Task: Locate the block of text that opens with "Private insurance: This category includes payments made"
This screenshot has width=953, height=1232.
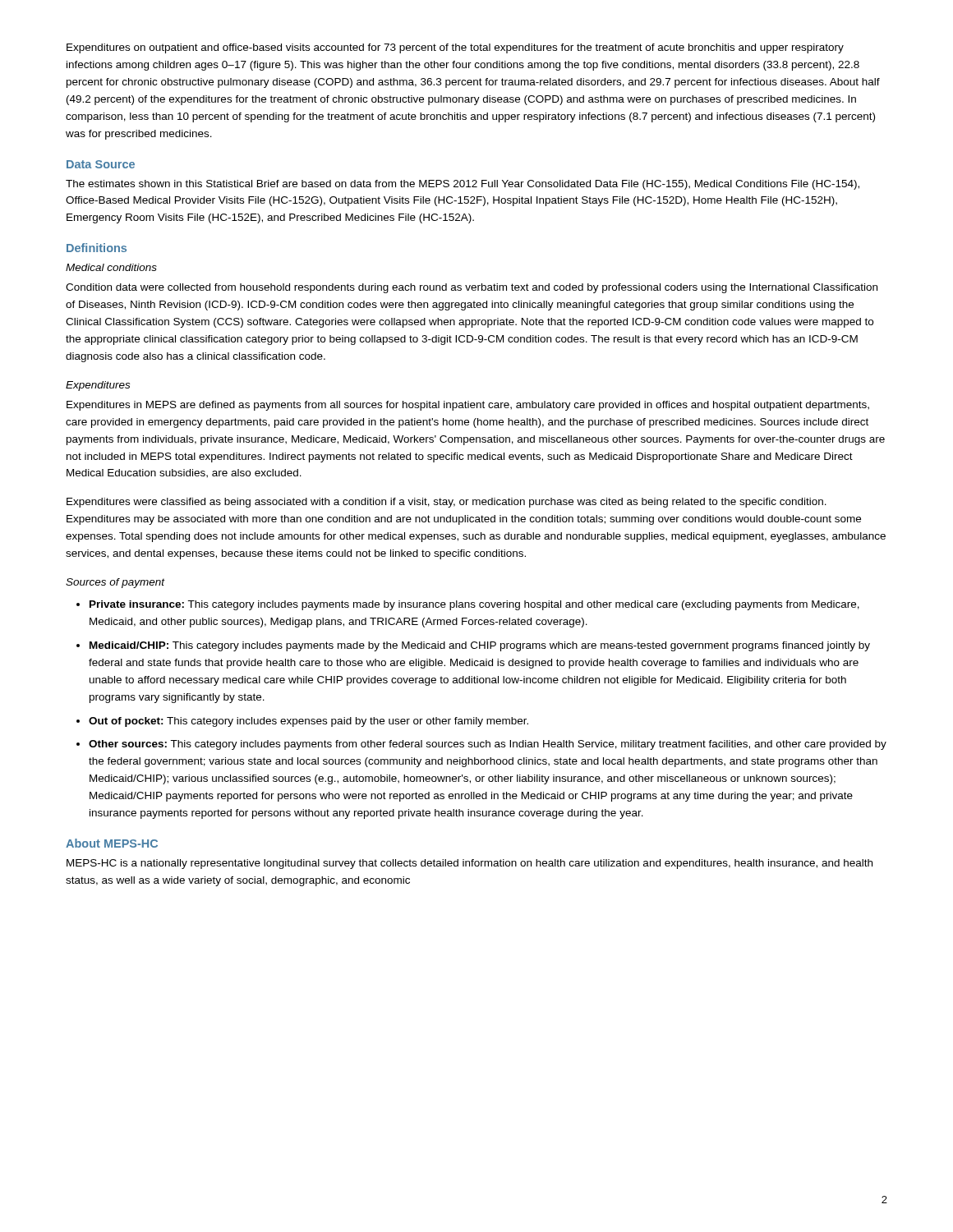Action: tap(474, 613)
